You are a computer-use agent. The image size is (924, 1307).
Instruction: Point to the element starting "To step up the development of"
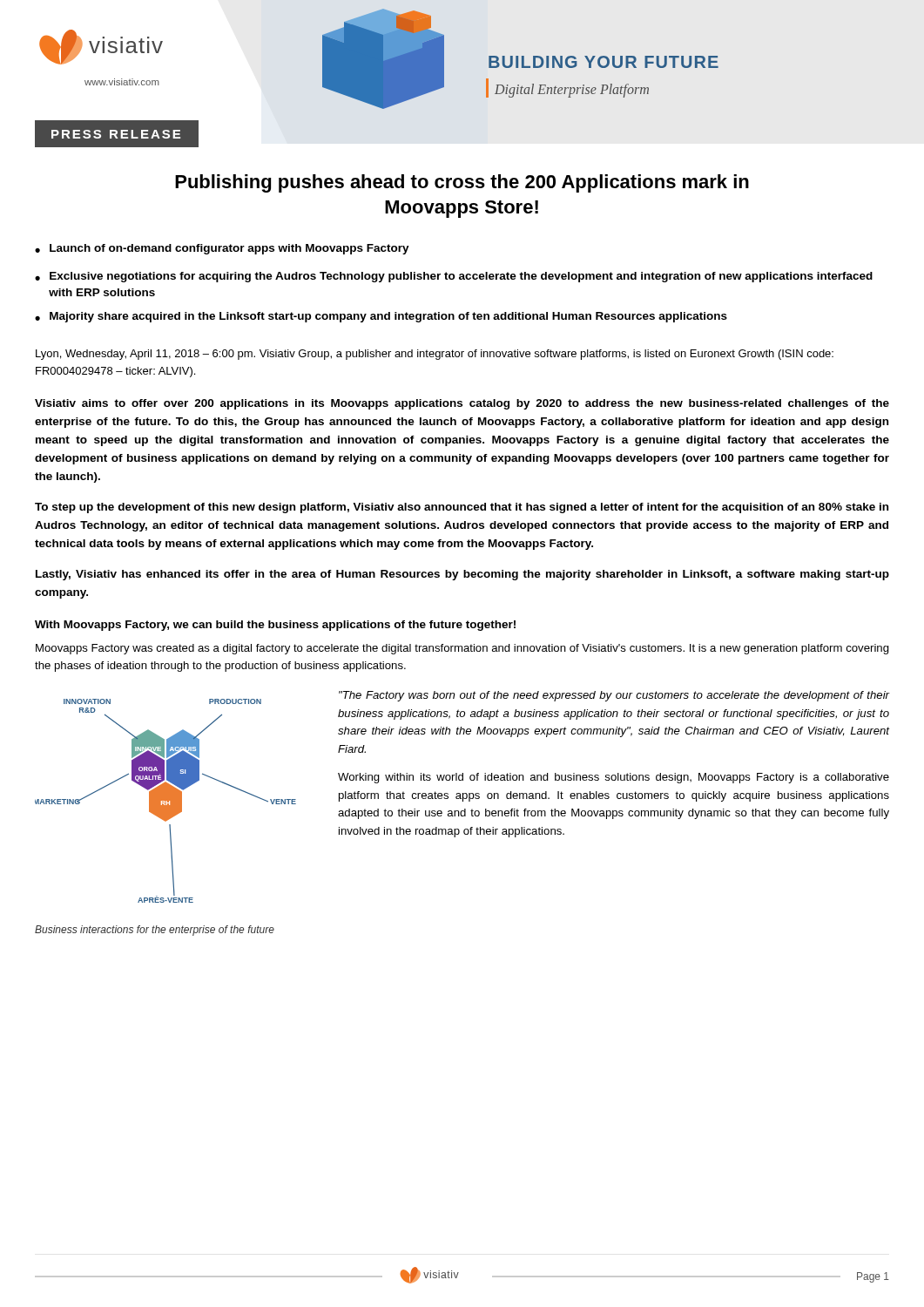(462, 525)
